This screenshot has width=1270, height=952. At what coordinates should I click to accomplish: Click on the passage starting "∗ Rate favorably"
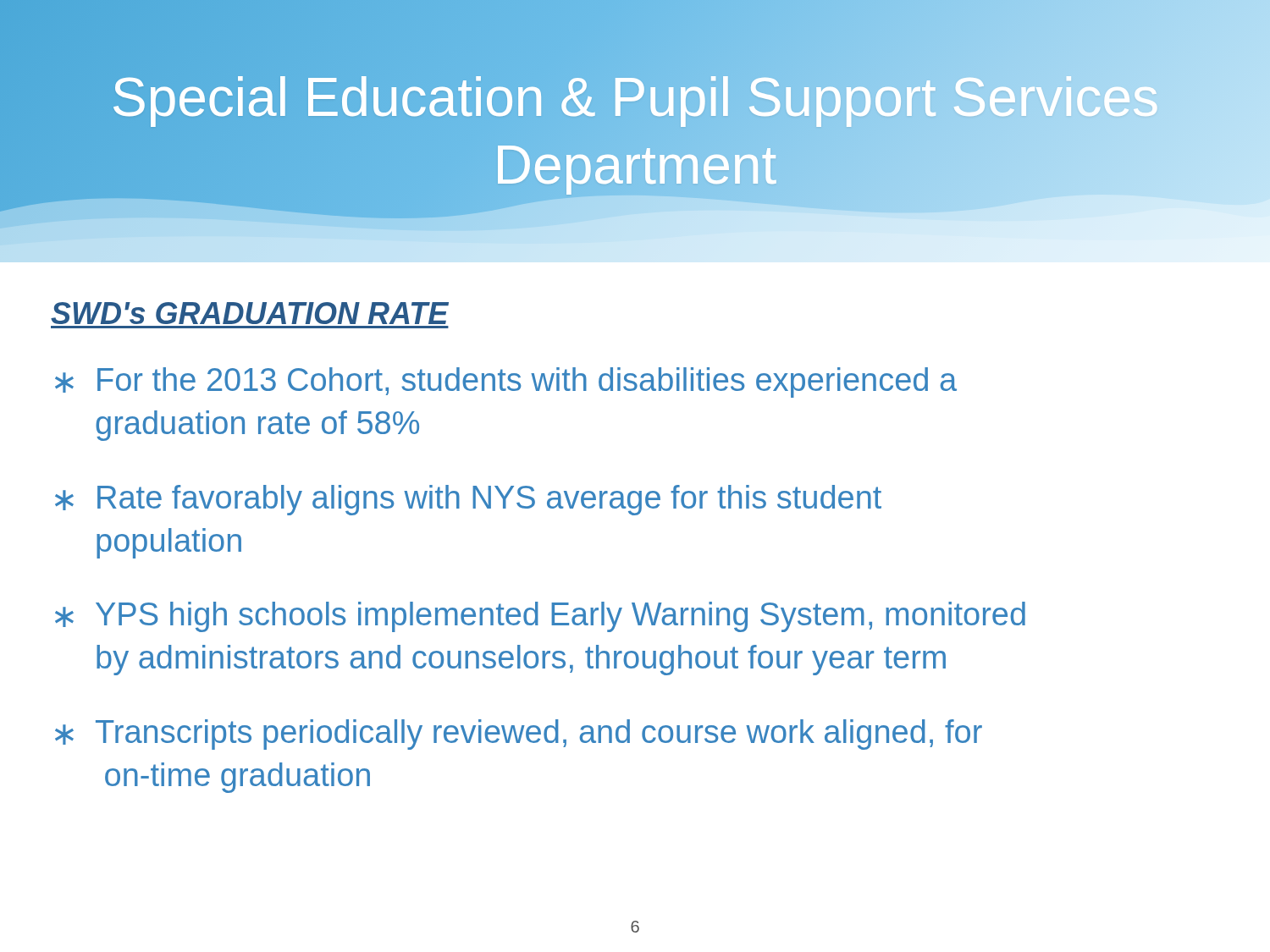point(635,520)
